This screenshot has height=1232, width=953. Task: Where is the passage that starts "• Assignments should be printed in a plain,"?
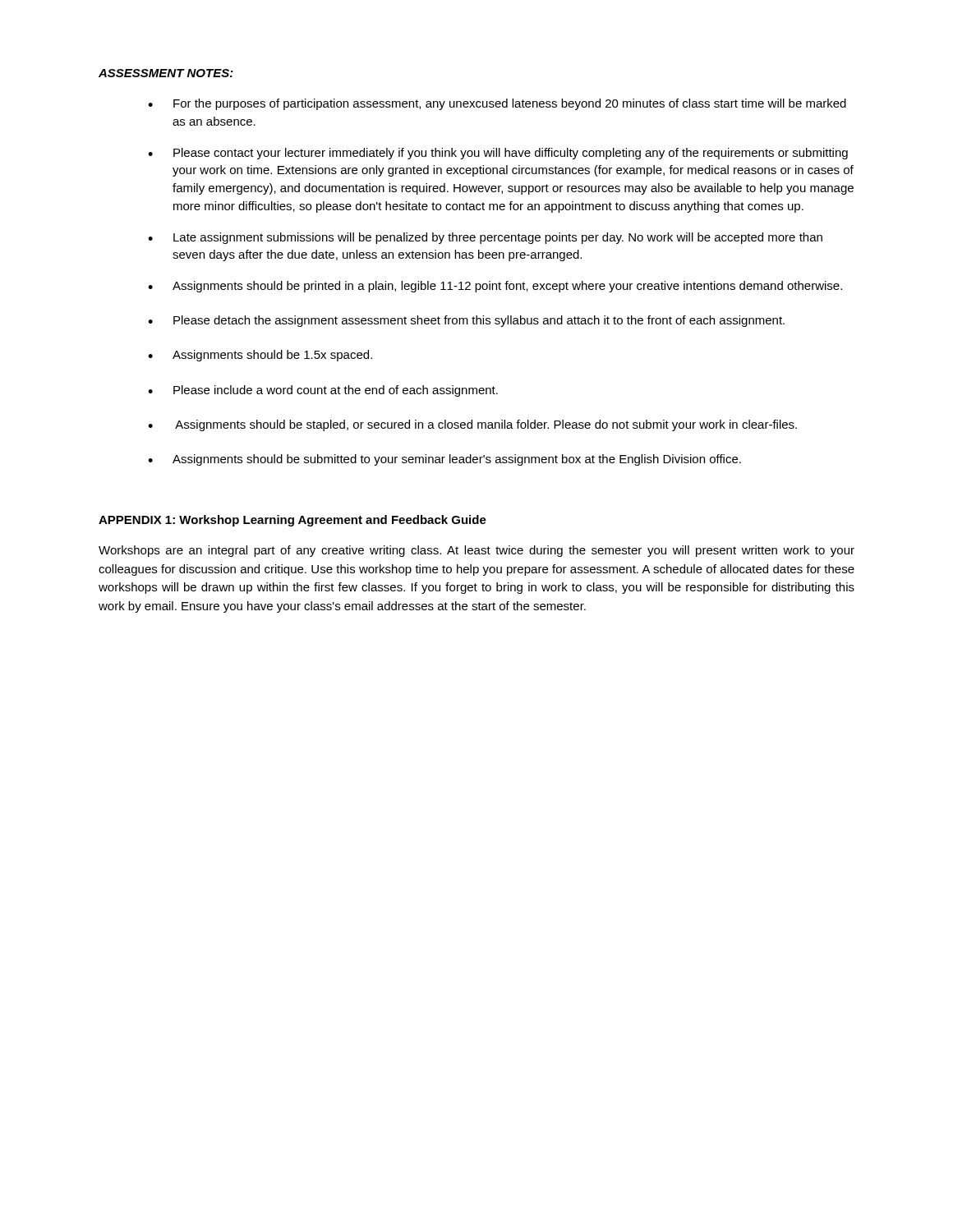click(x=501, y=288)
